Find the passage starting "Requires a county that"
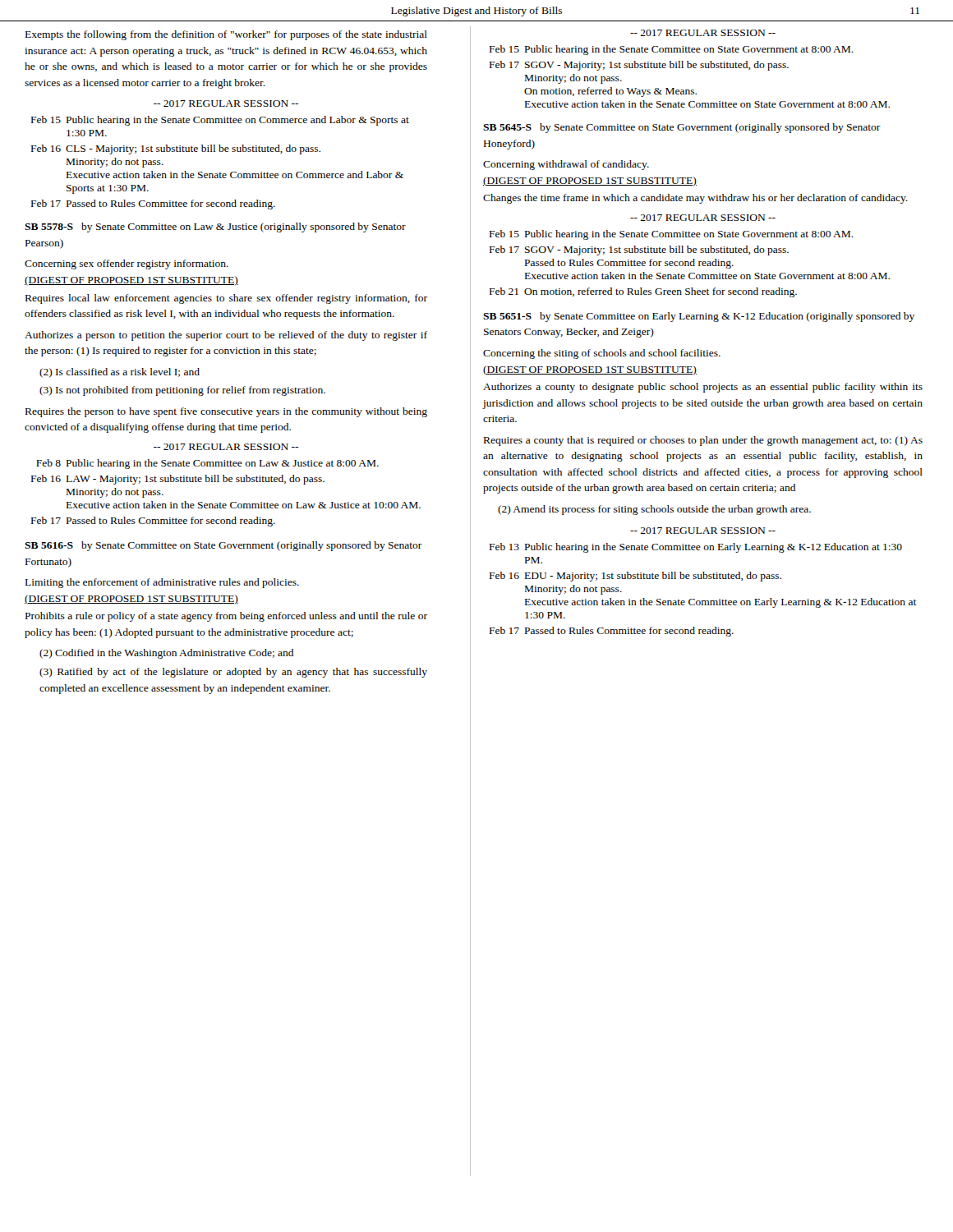Screen dimensions: 1232x953 pos(703,464)
